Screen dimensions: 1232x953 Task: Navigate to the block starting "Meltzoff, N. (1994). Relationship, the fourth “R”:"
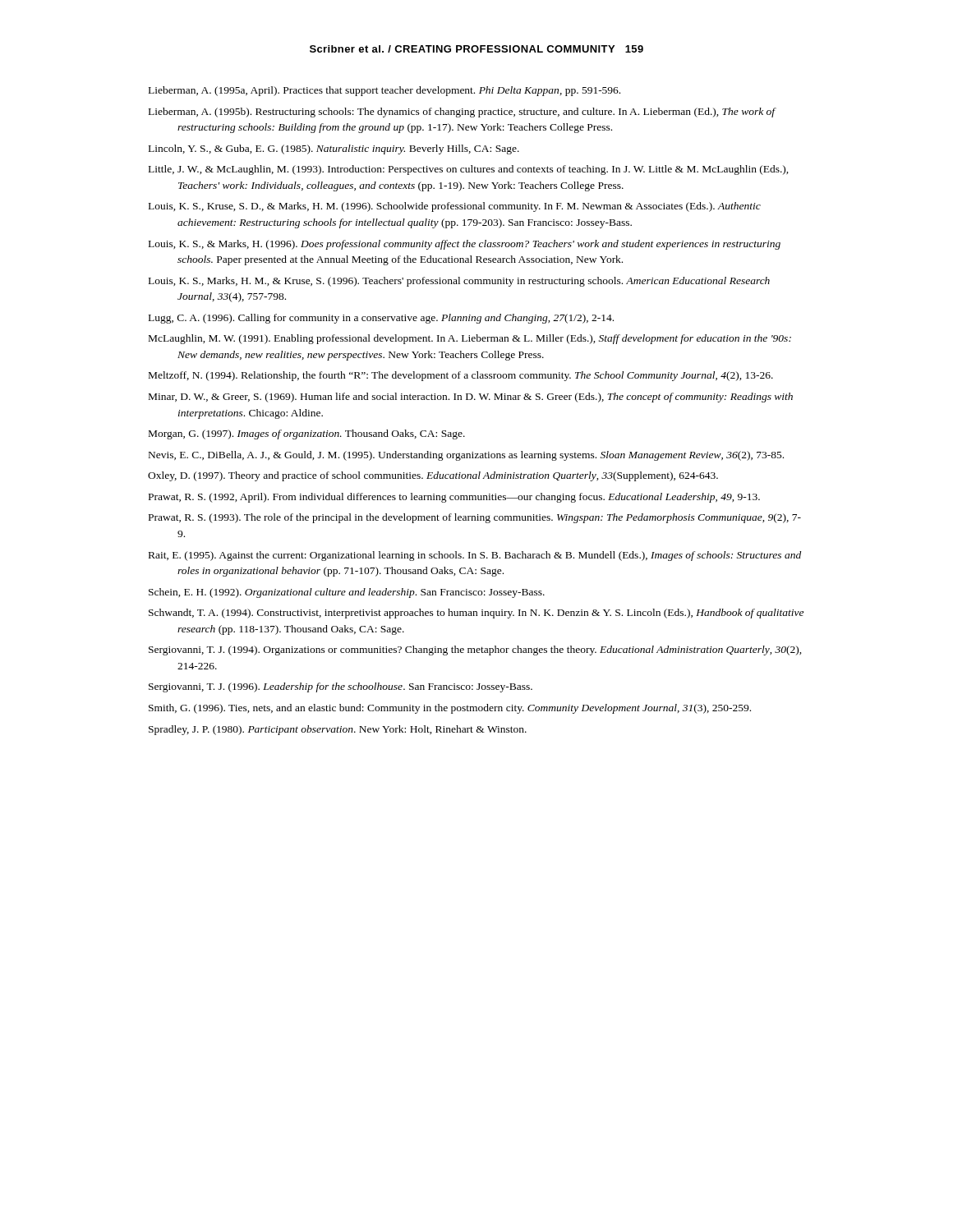[x=461, y=375]
